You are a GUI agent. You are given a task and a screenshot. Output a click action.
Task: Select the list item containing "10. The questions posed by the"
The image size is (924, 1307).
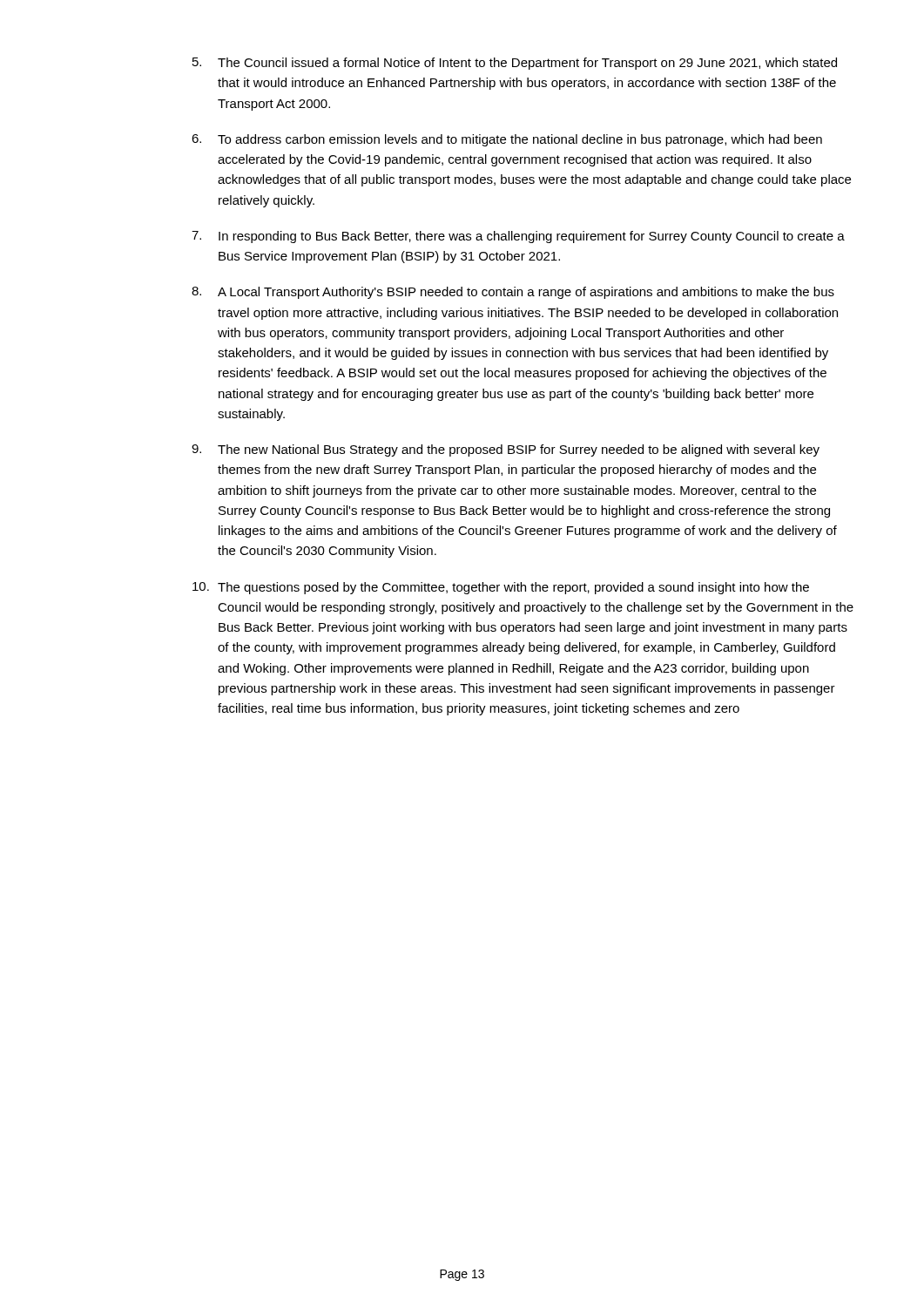point(523,647)
